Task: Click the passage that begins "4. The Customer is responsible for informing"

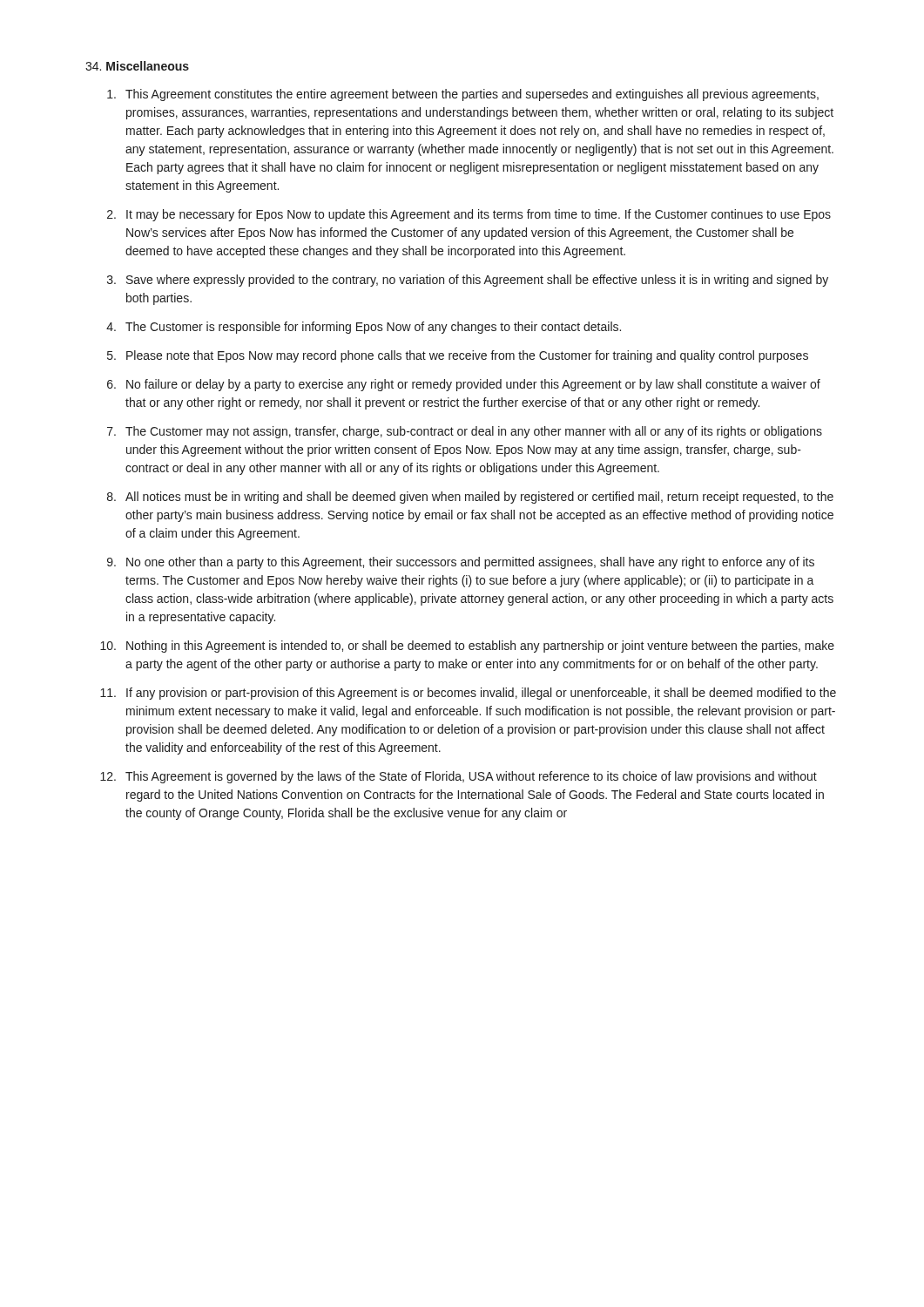Action: (462, 327)
